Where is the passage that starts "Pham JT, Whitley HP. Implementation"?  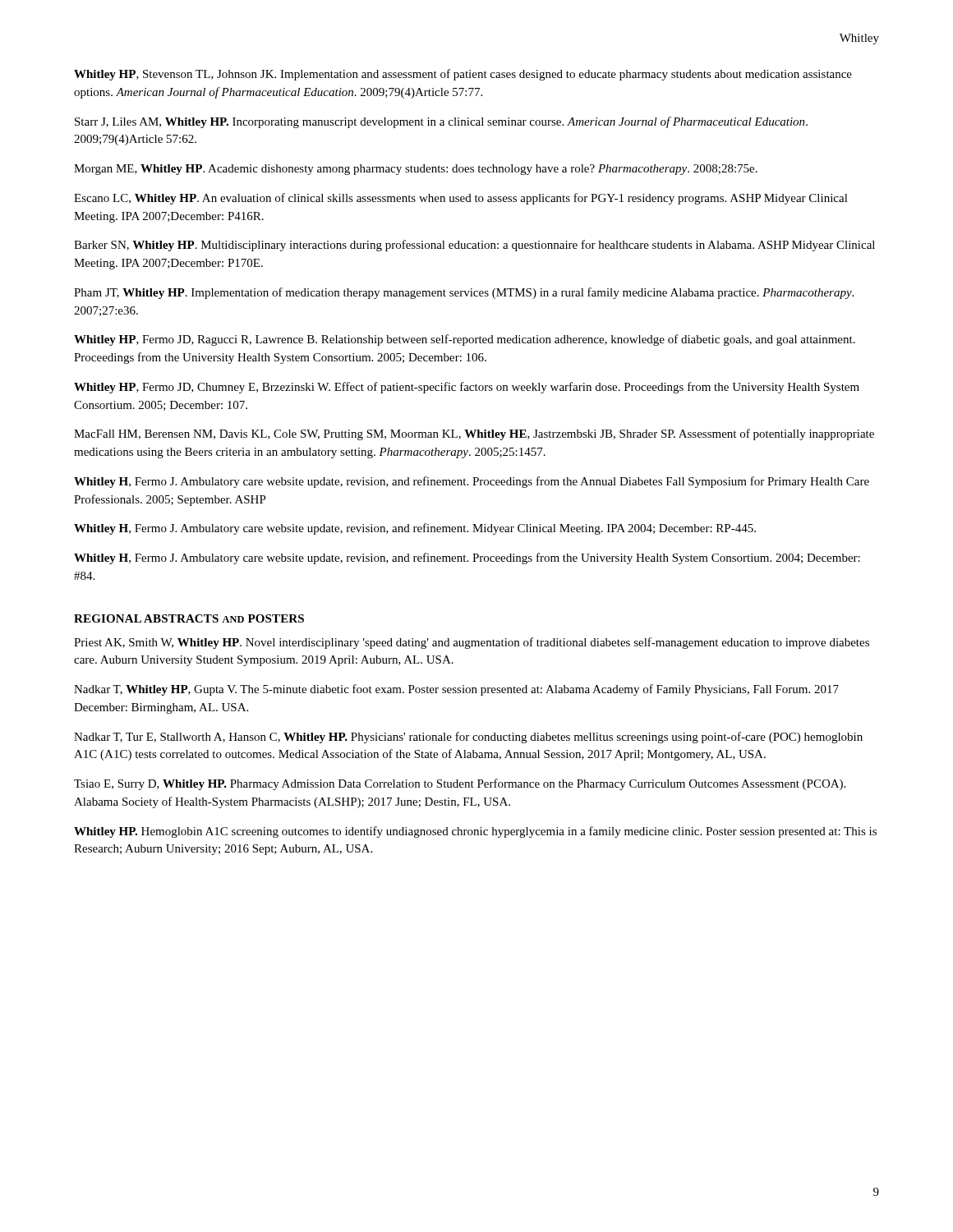coord(464,301)
